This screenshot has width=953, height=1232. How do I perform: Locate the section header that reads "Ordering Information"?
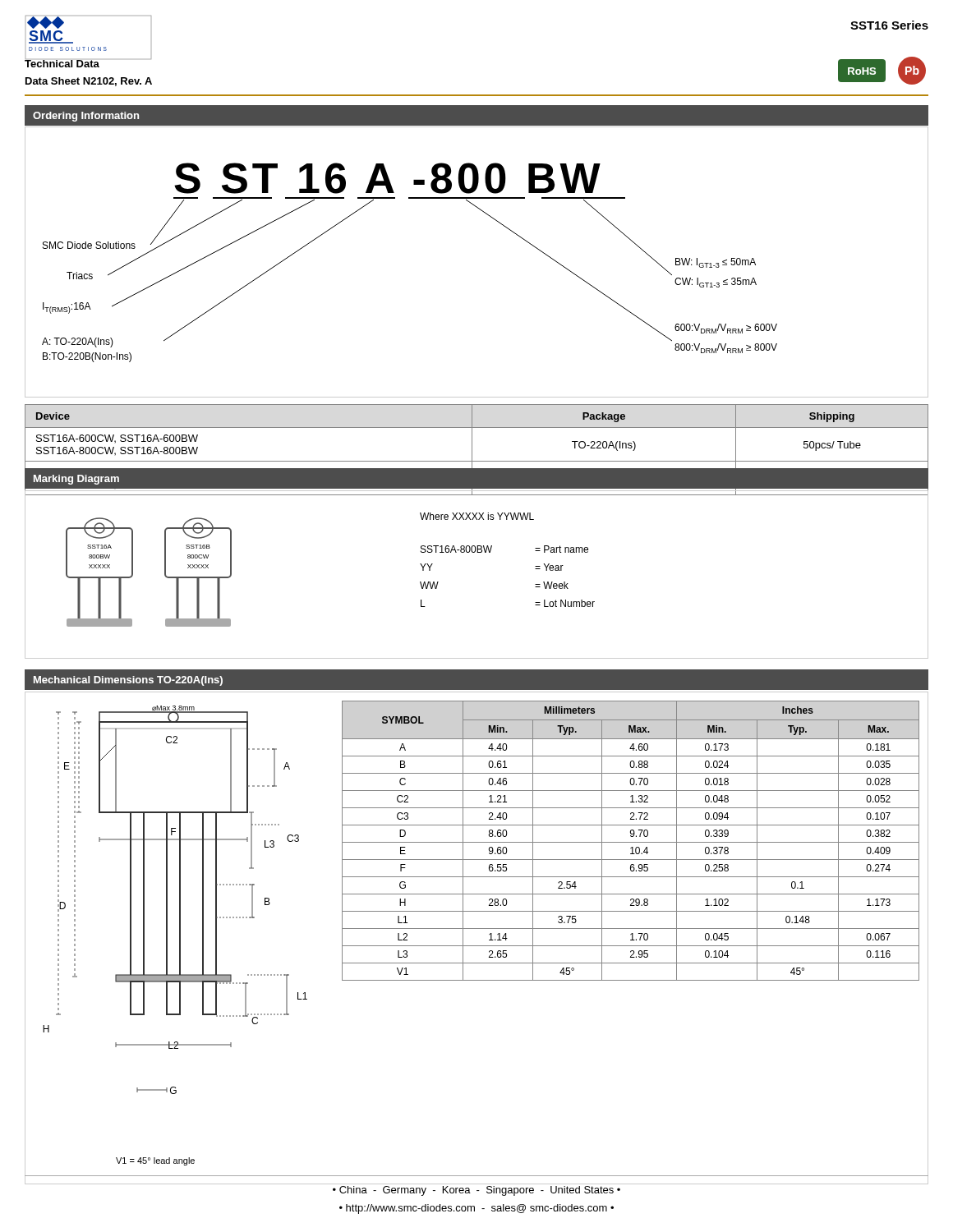pos(86,115)
